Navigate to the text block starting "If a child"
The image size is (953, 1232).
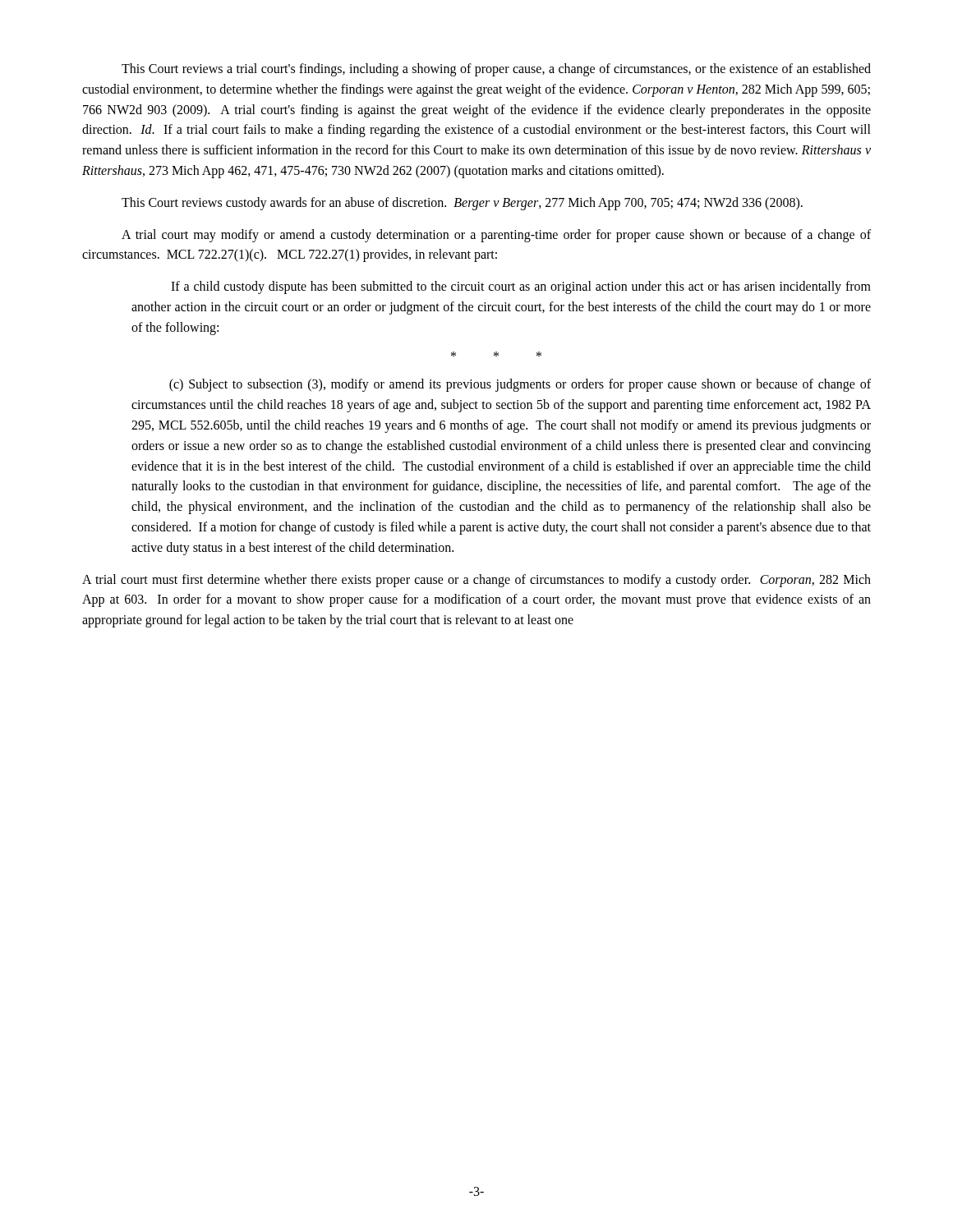pos(501,418)
